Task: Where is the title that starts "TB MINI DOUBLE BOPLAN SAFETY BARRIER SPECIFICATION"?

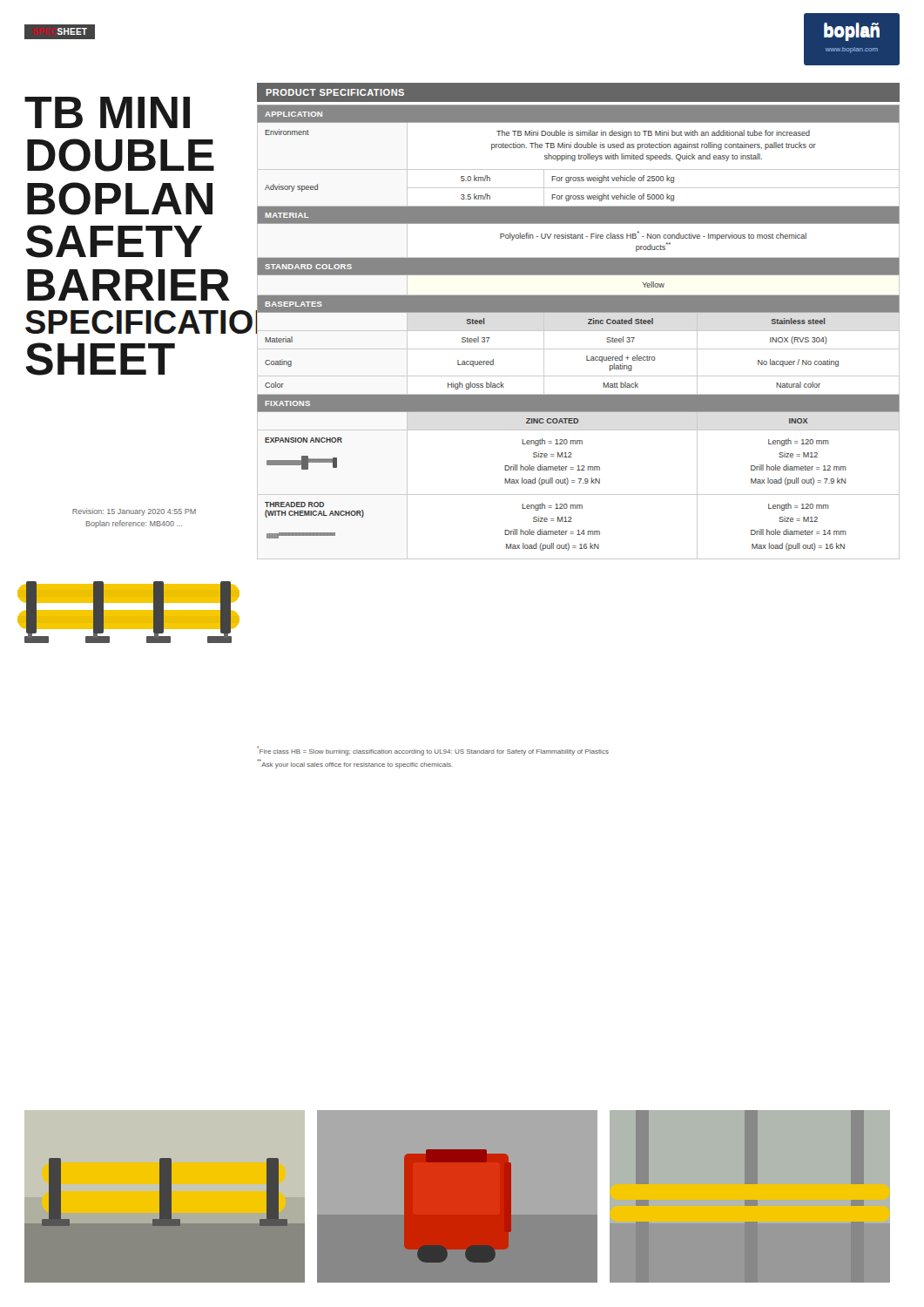Action: pos(134,236)
